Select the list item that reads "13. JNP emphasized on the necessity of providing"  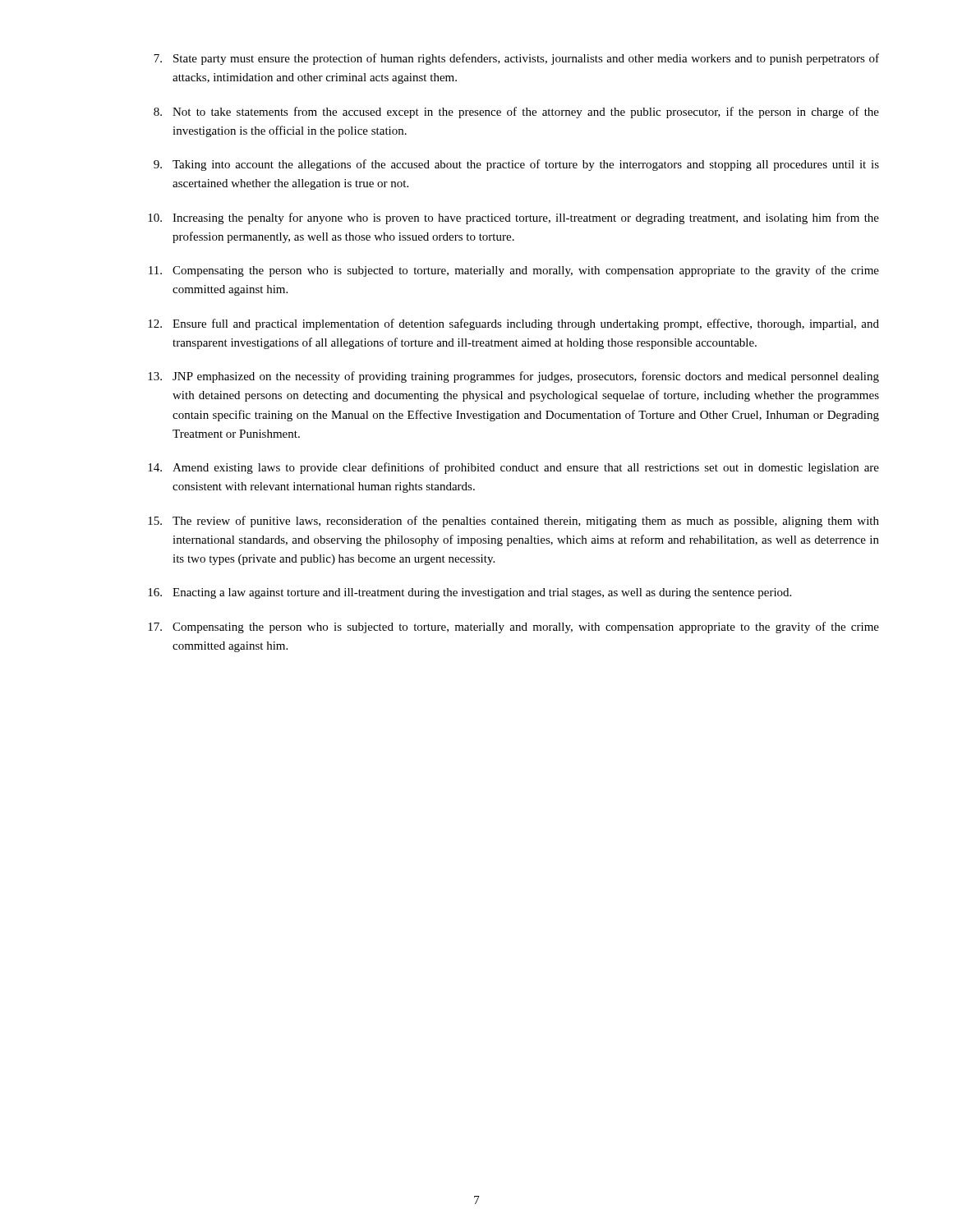(x=501, y=405)
